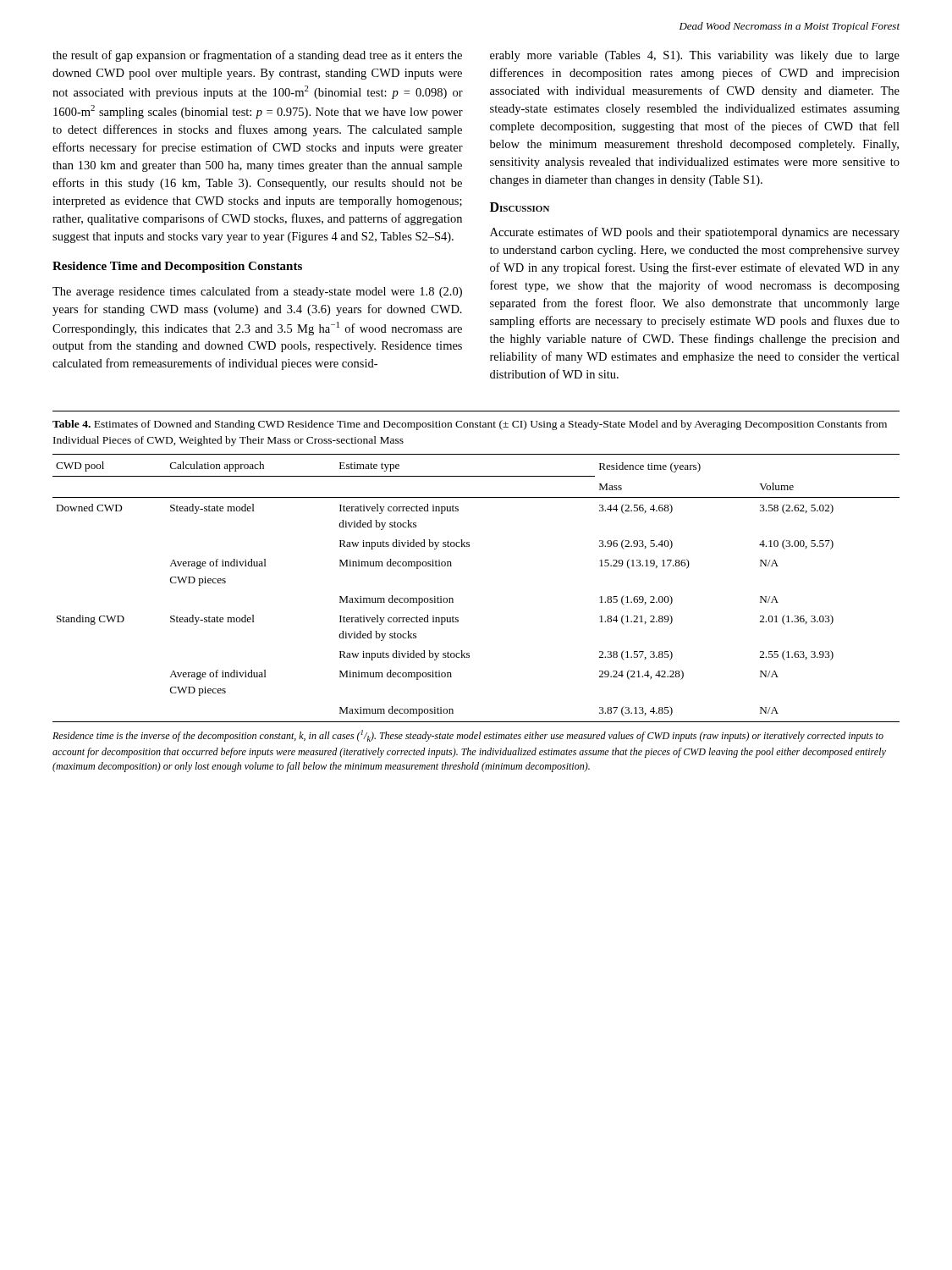Select the block starting "Residence time is the inverse of the decomposition"
Screen dimensions: 1270x952
(x=469, y=750)
